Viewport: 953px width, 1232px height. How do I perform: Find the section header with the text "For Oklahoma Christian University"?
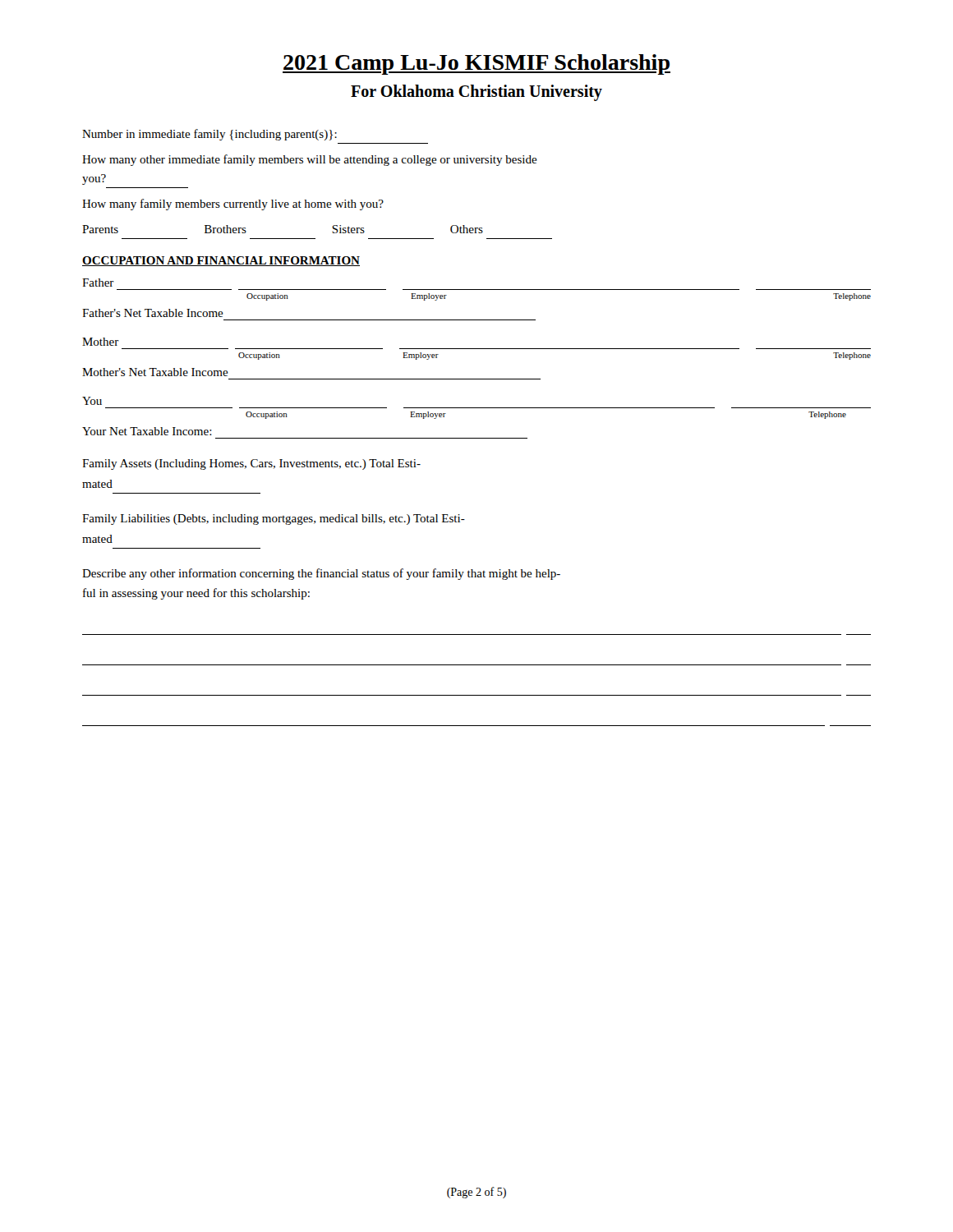(476, 91)
